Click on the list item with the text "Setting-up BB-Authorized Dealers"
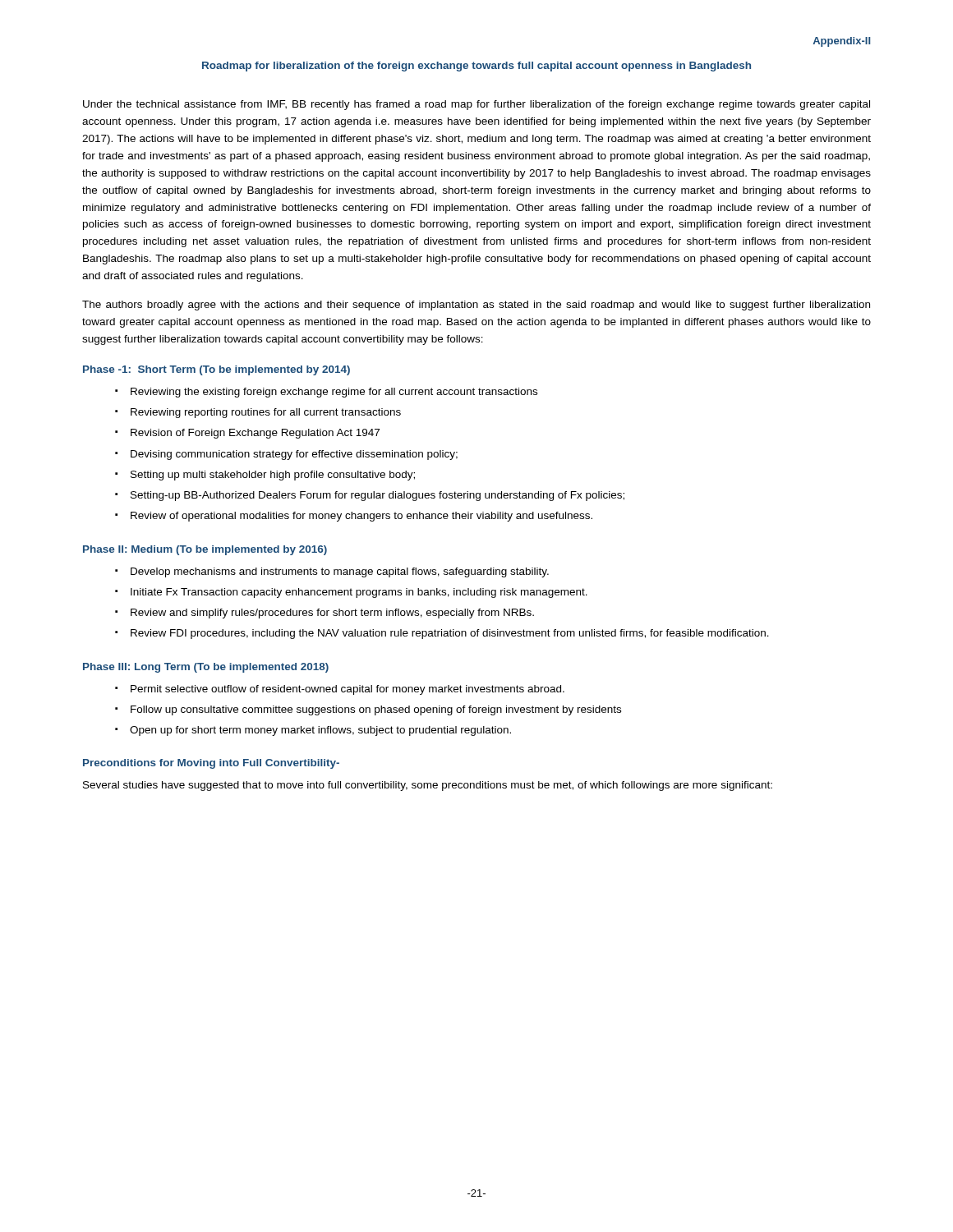Viewport: 953px width, 1232px height. coord(493,495)
